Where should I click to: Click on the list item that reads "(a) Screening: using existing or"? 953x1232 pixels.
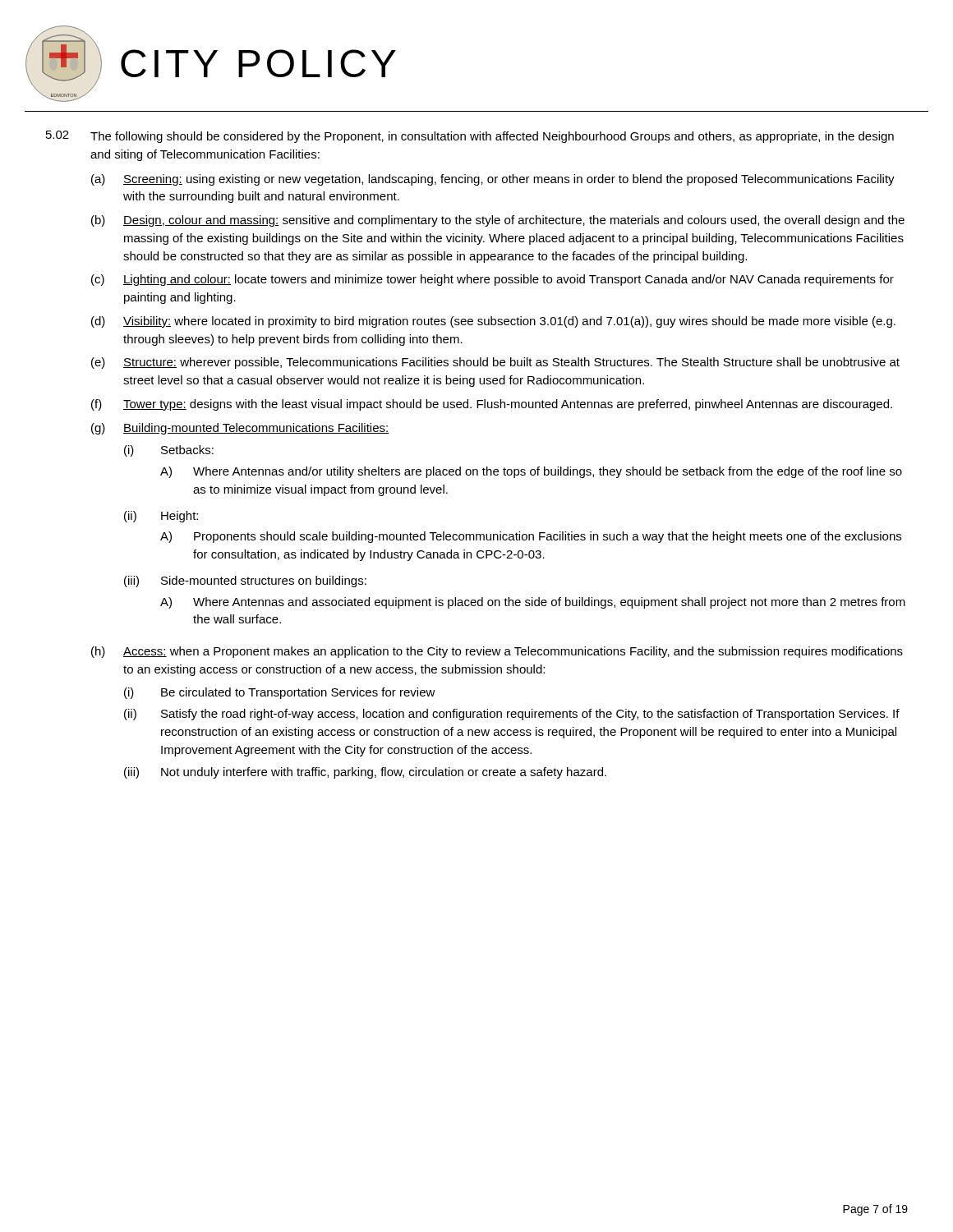pos(499,188)
